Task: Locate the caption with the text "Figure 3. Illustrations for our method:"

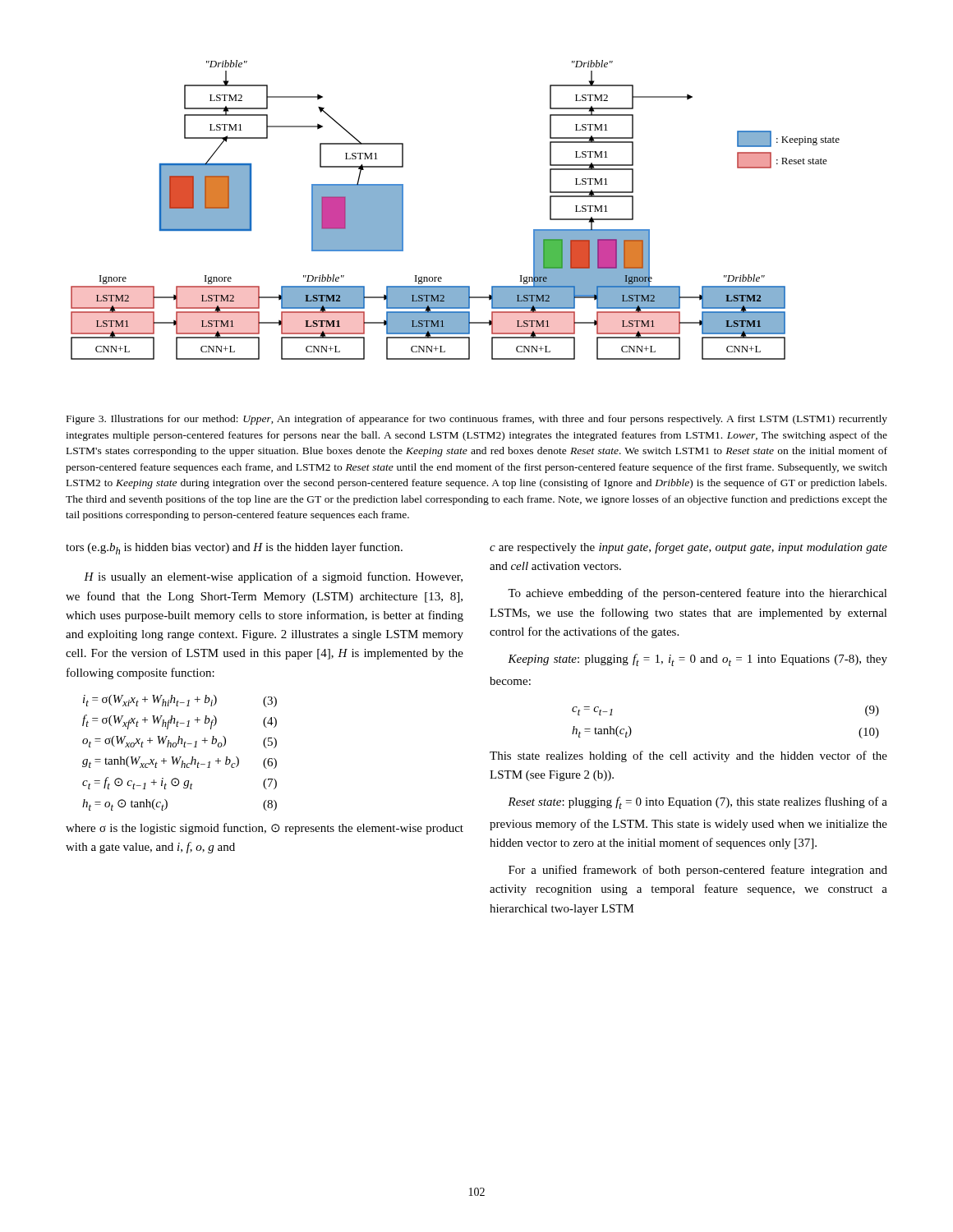Action: tap(476, 467)
